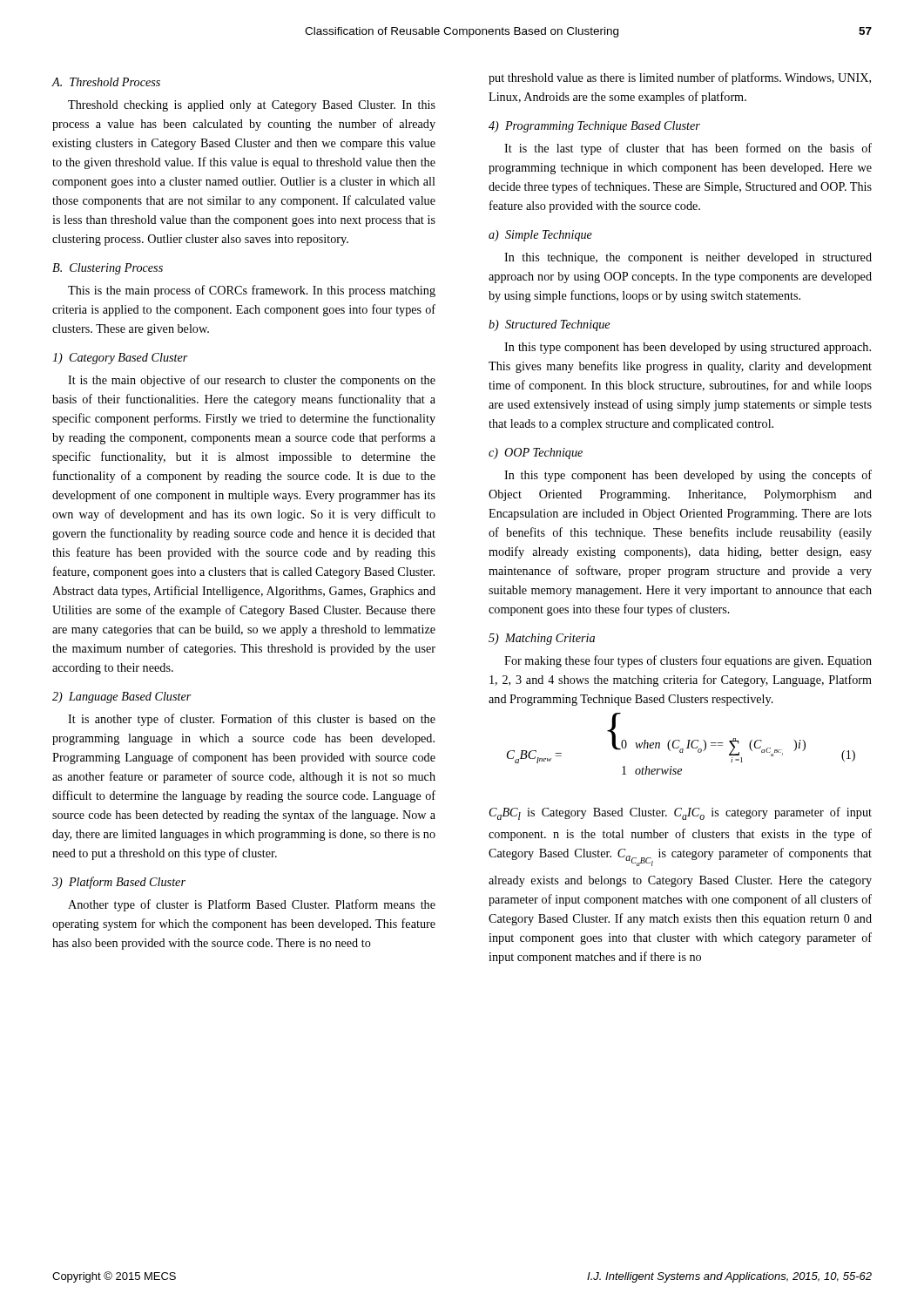Point to the passage starting "It is another type of cluster. Formation"
924x1307 pixels.
[244, 786]
